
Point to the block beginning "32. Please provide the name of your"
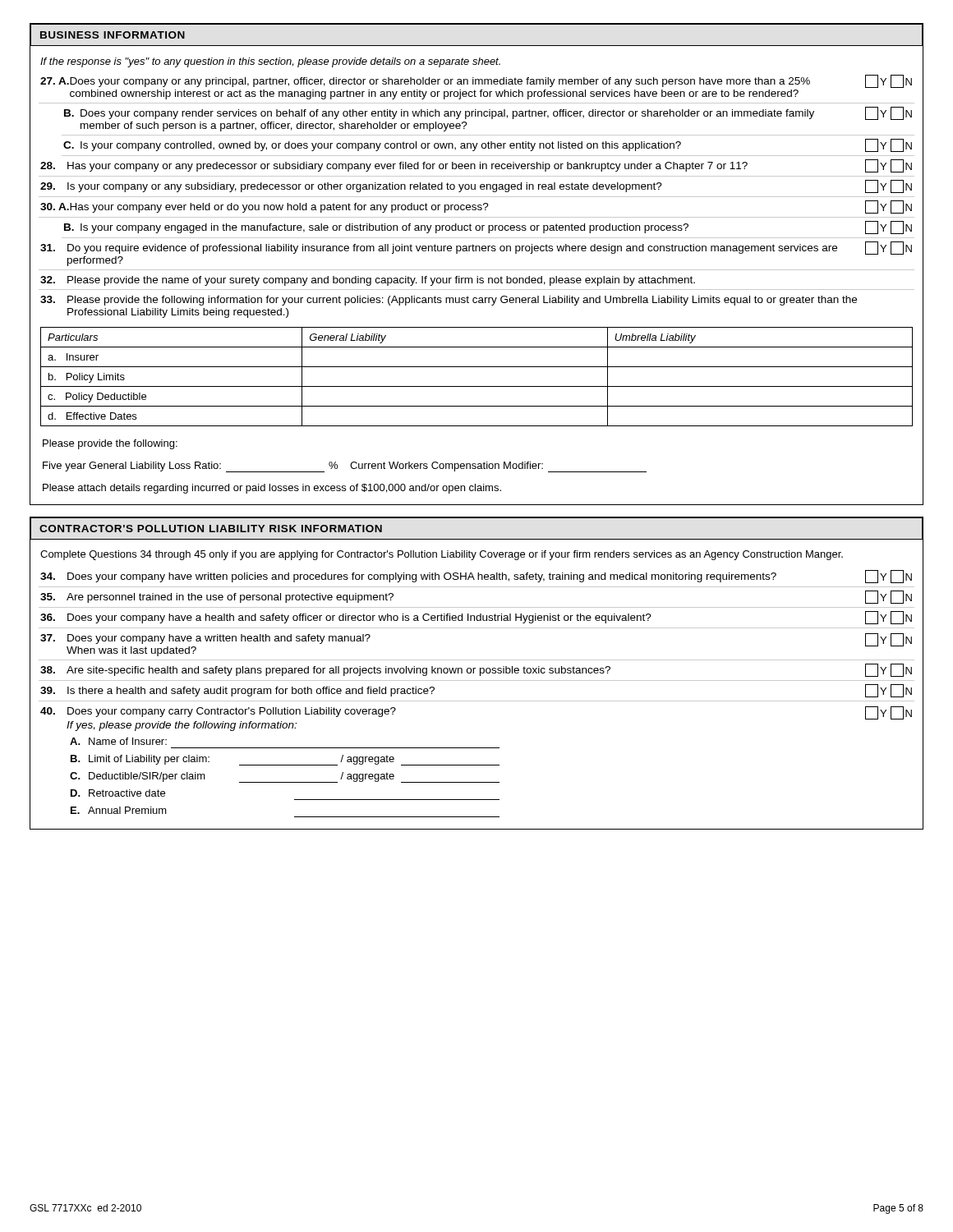tap(476, 280)
